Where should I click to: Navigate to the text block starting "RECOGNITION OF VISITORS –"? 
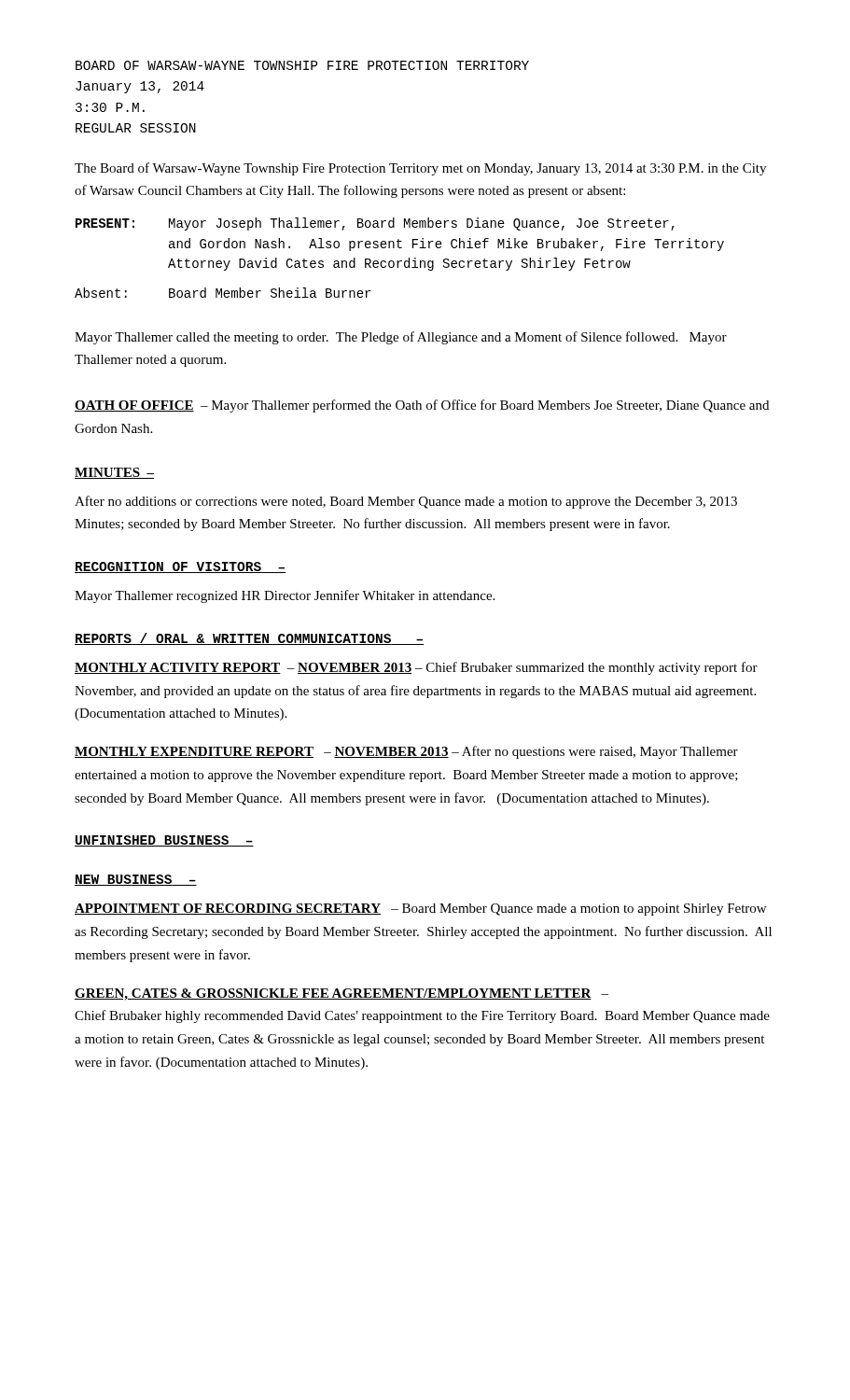[180, 568]
